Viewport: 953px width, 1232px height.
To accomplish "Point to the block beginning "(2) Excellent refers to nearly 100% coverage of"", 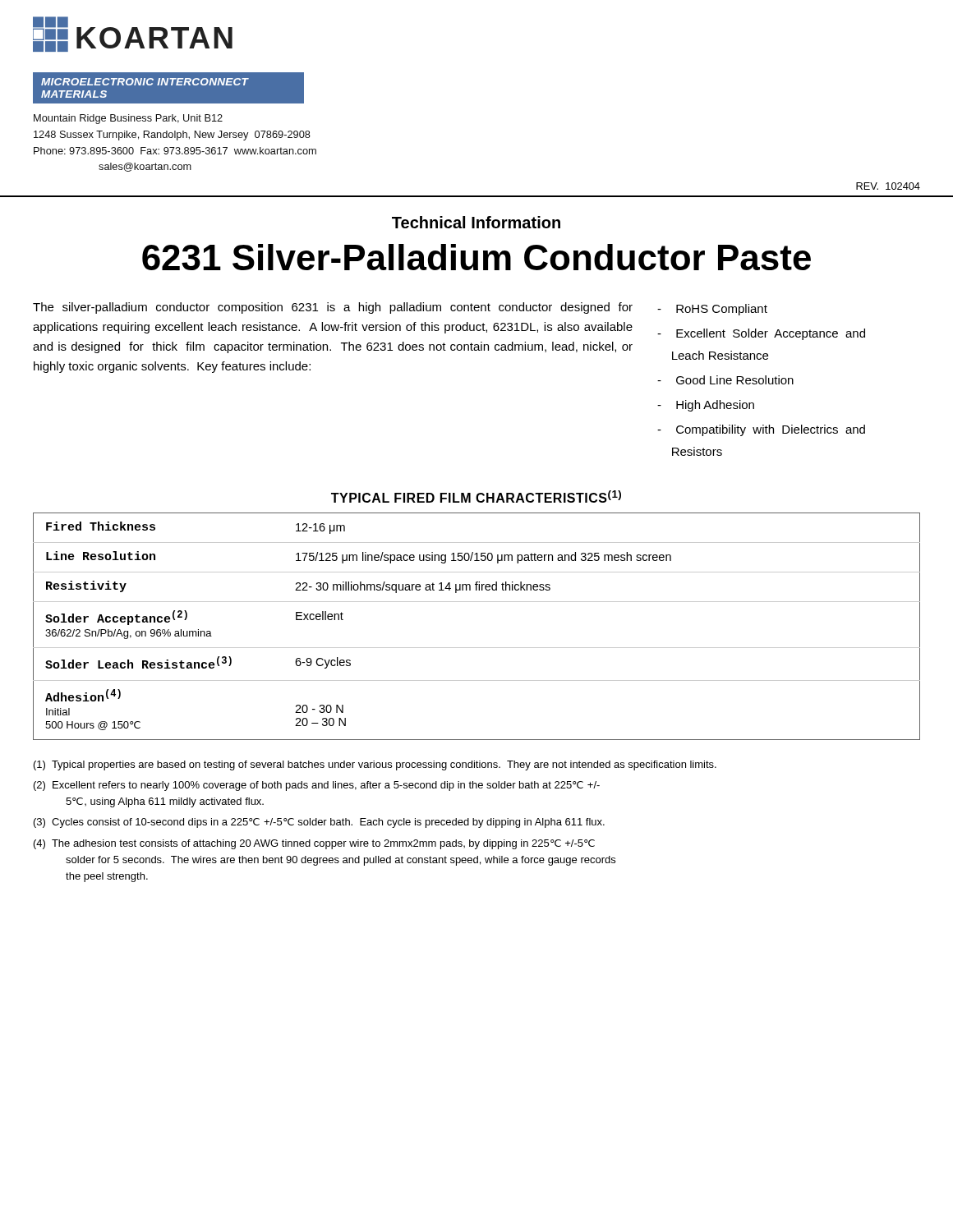I will click(476, 794).
